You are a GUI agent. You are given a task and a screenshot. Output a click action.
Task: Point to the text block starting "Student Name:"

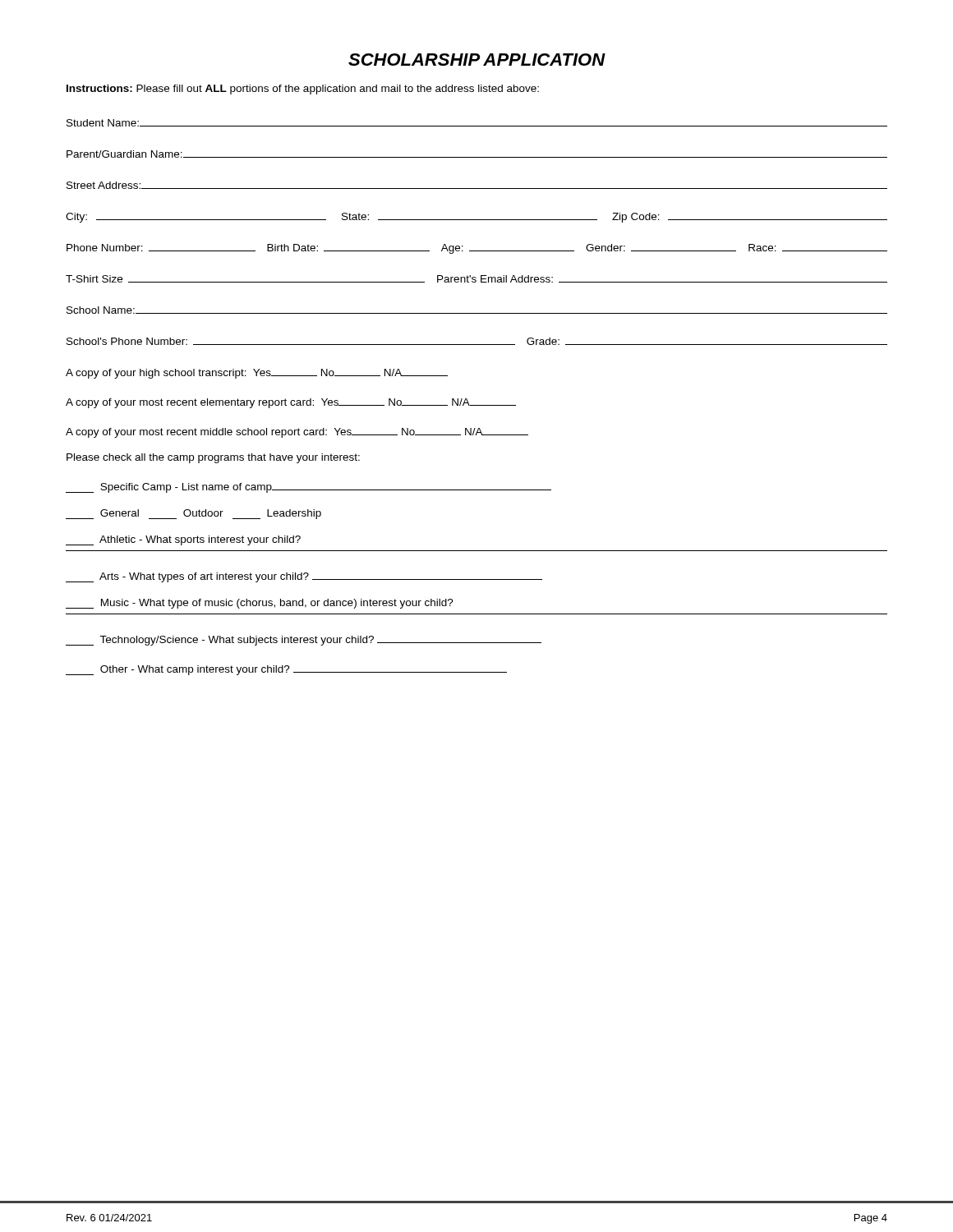476,121
